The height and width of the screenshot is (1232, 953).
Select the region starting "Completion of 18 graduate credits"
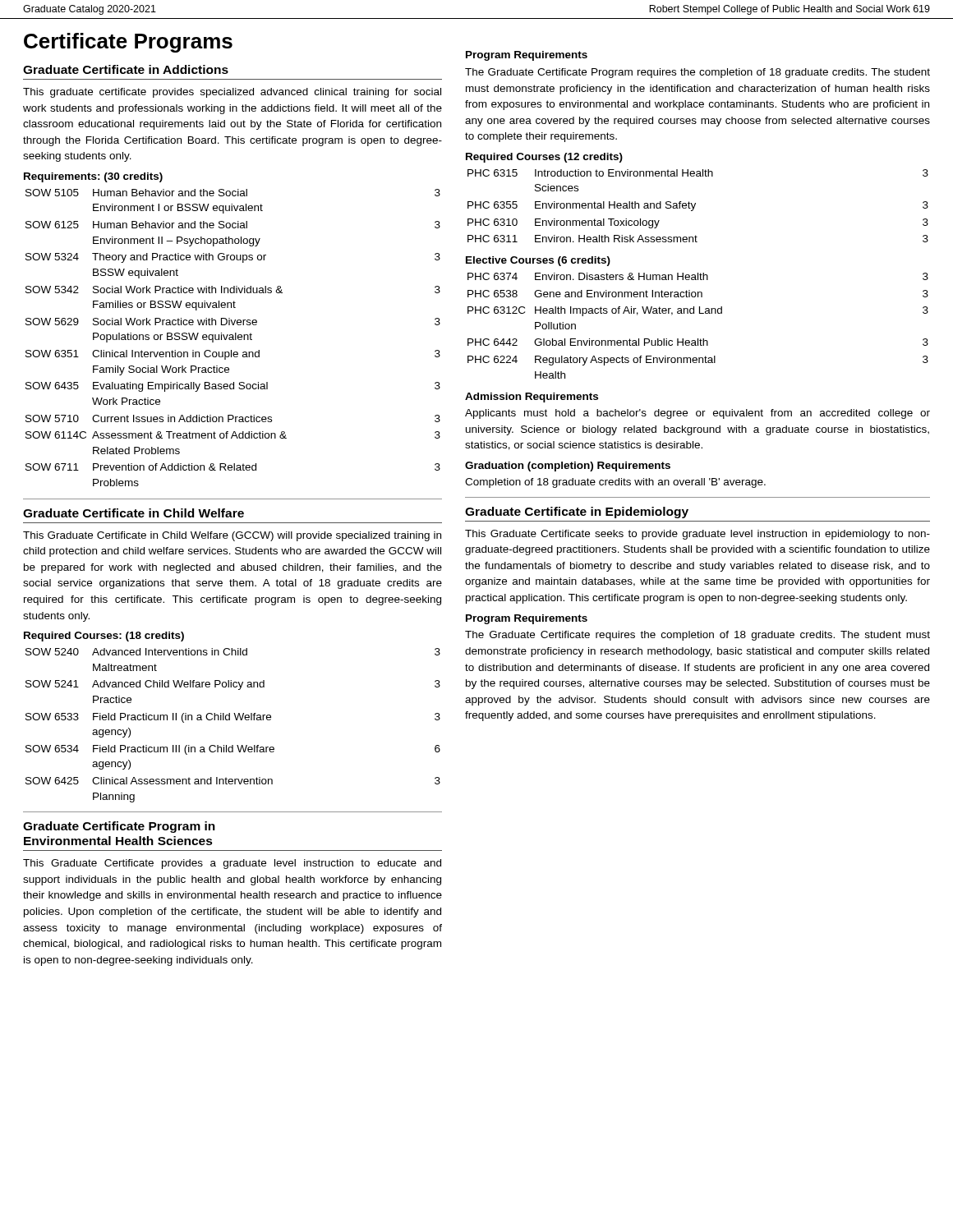[616, 482]
